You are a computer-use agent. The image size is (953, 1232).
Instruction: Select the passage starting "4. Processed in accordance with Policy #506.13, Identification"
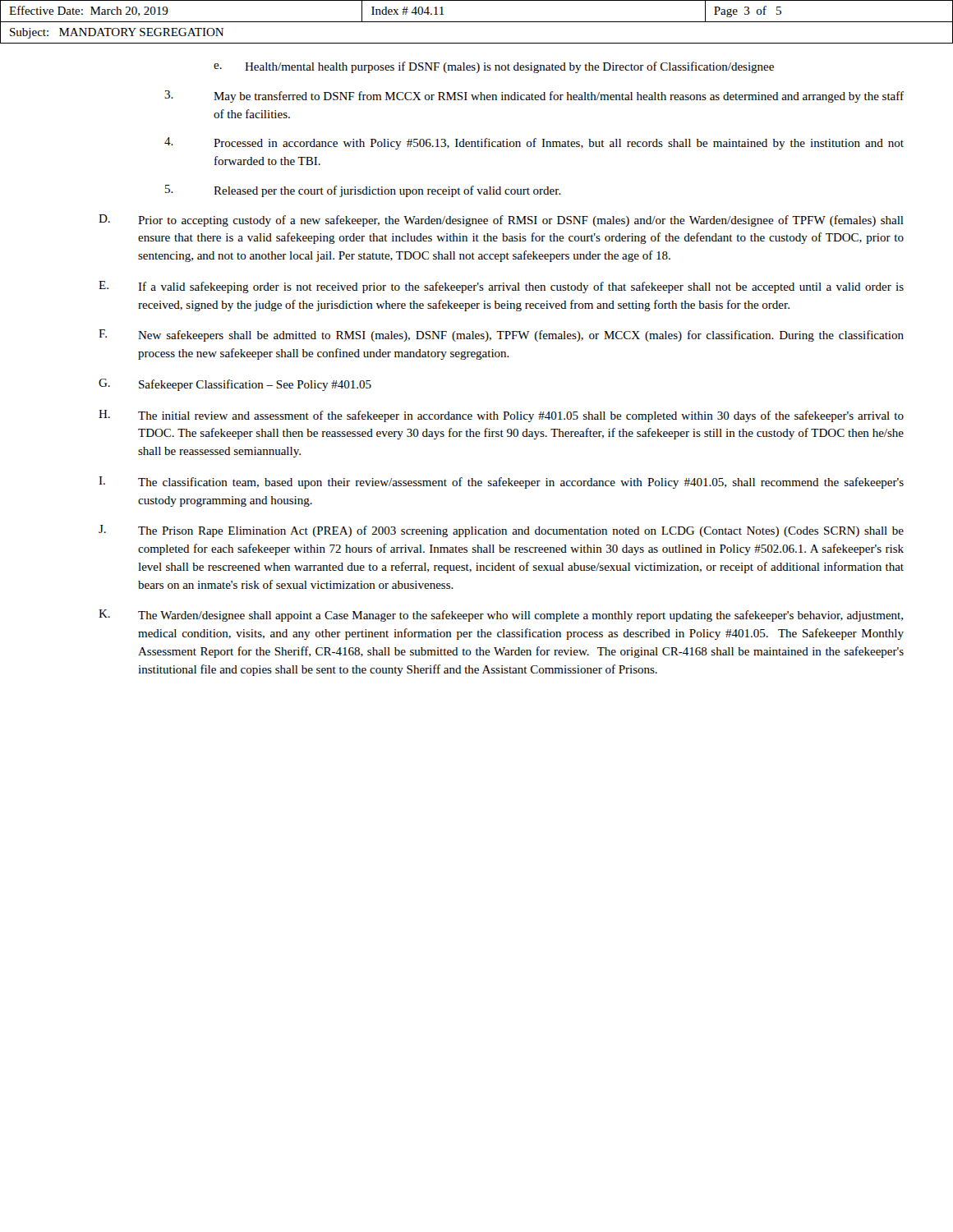click(x=534, y=153)
